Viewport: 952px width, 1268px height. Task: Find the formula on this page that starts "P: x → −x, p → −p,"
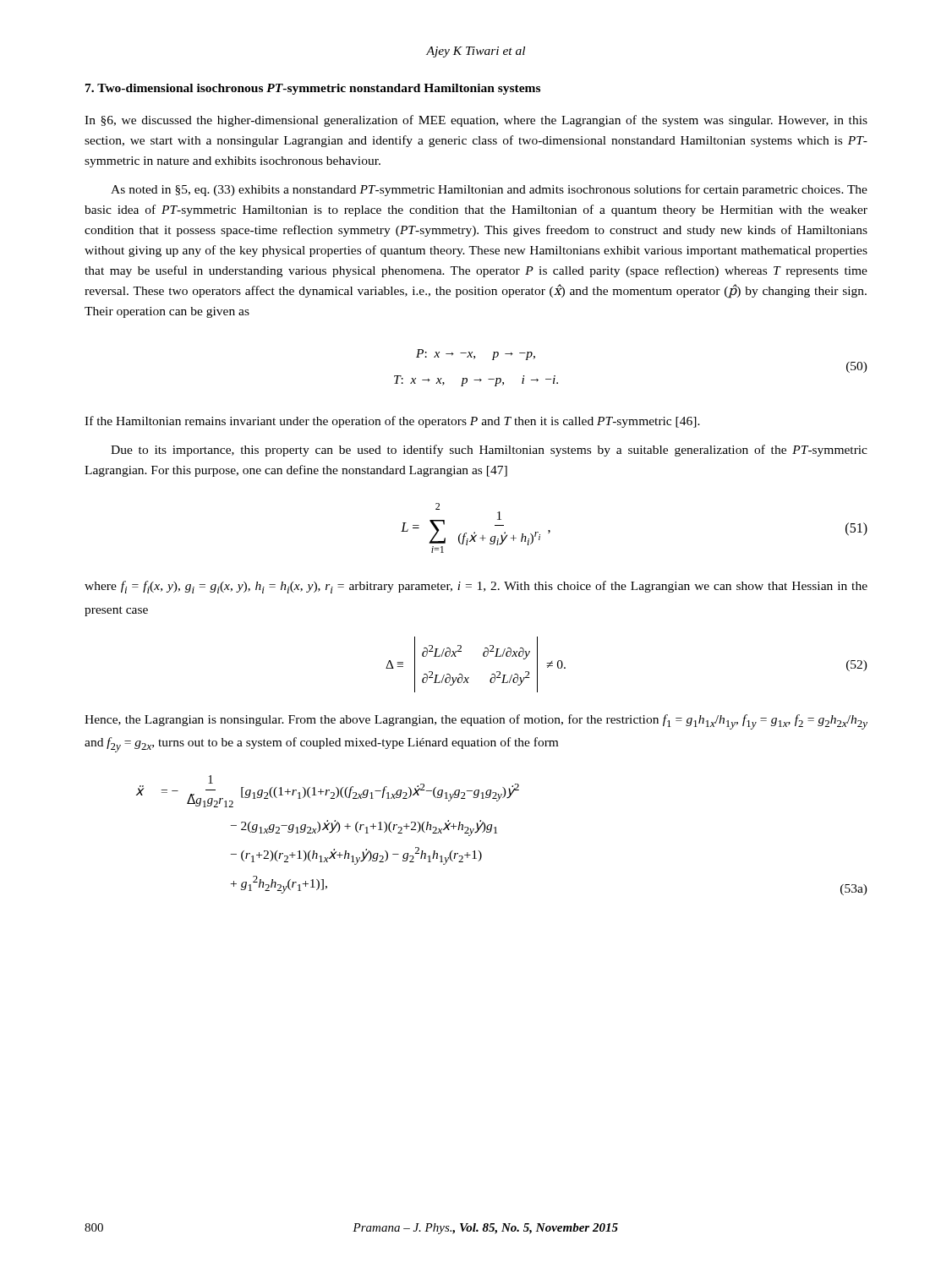[x=476, y=366]
